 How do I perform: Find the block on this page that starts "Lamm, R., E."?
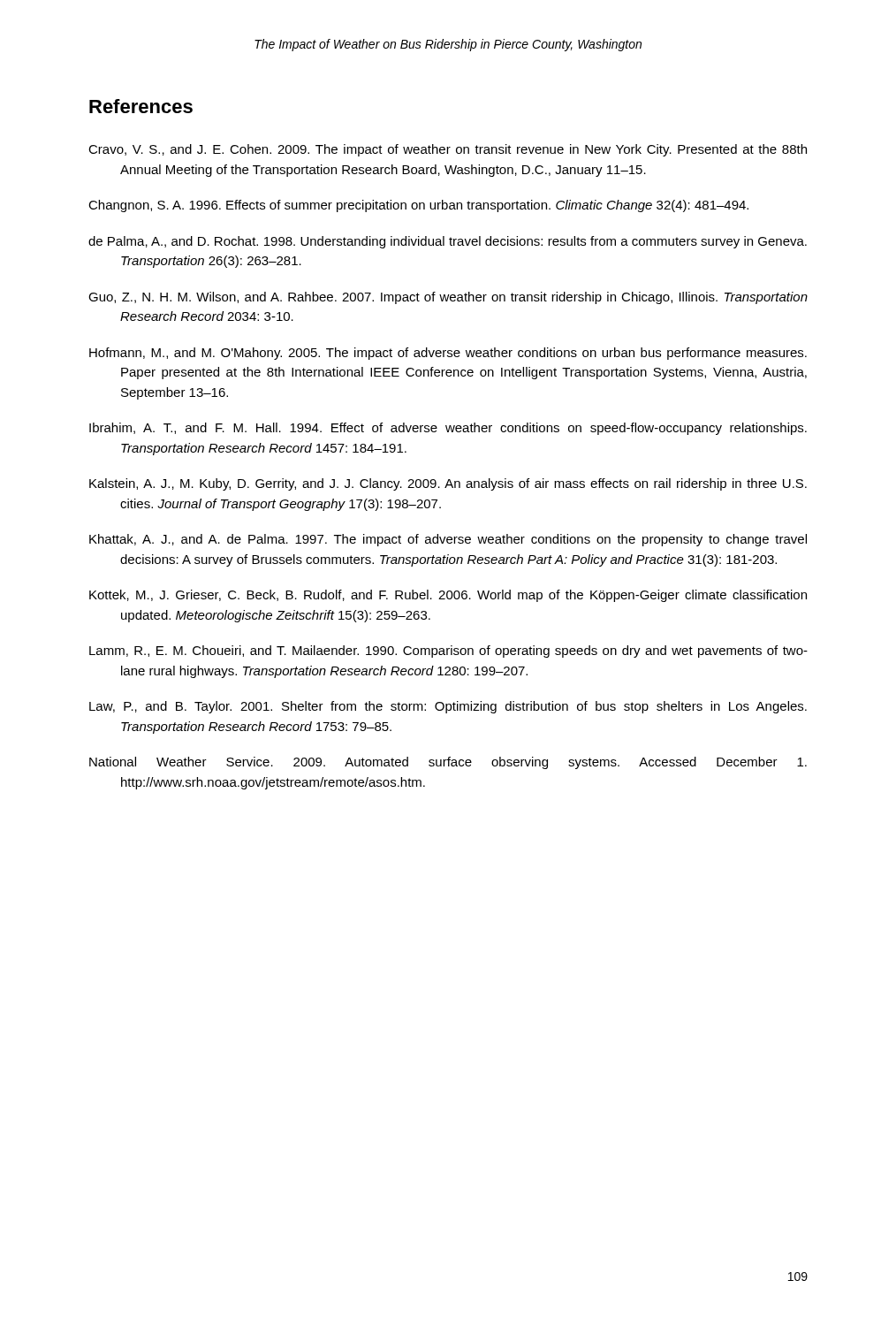448,660
